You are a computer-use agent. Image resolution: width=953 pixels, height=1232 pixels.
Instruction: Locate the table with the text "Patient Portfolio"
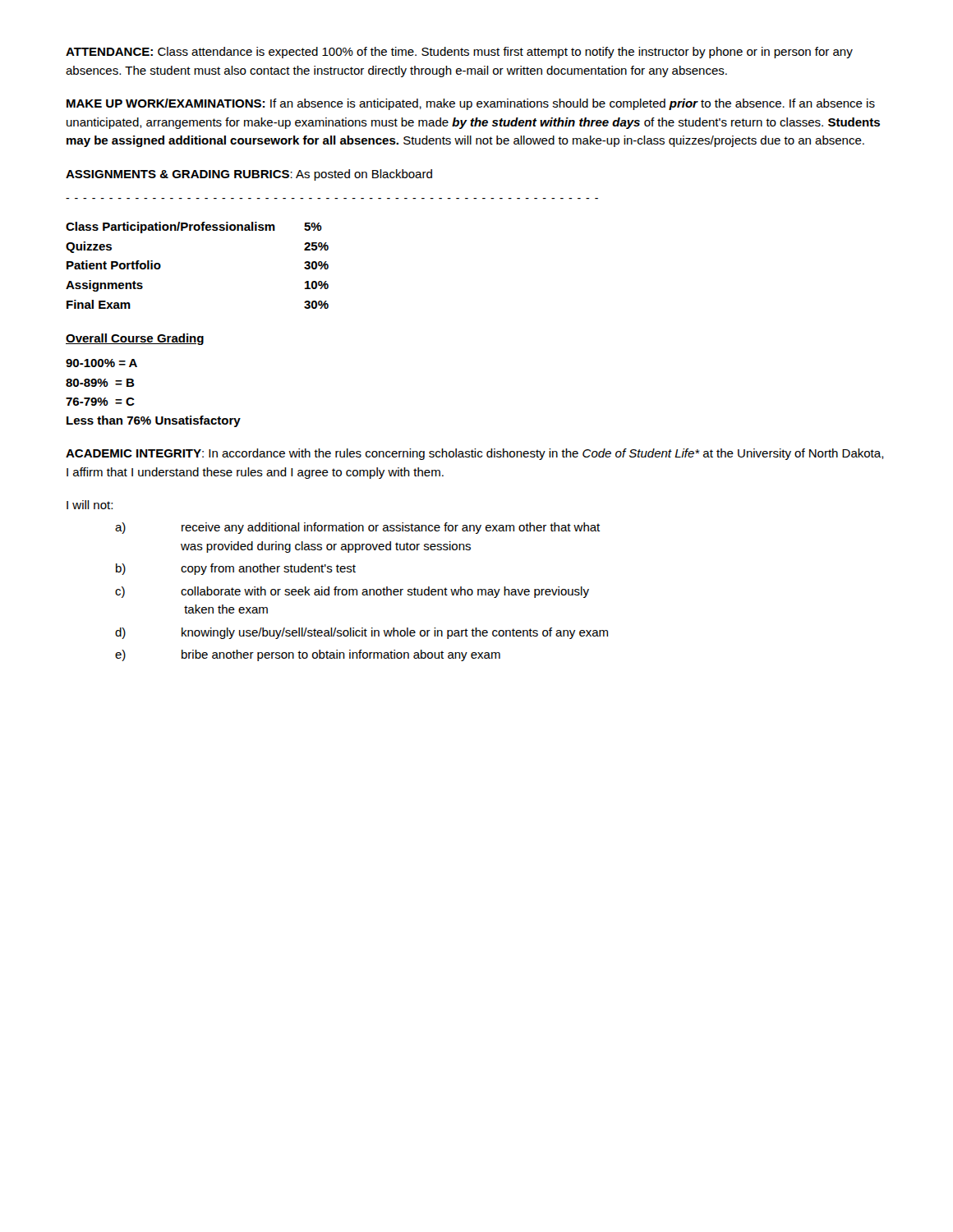(x=476, y=265)
